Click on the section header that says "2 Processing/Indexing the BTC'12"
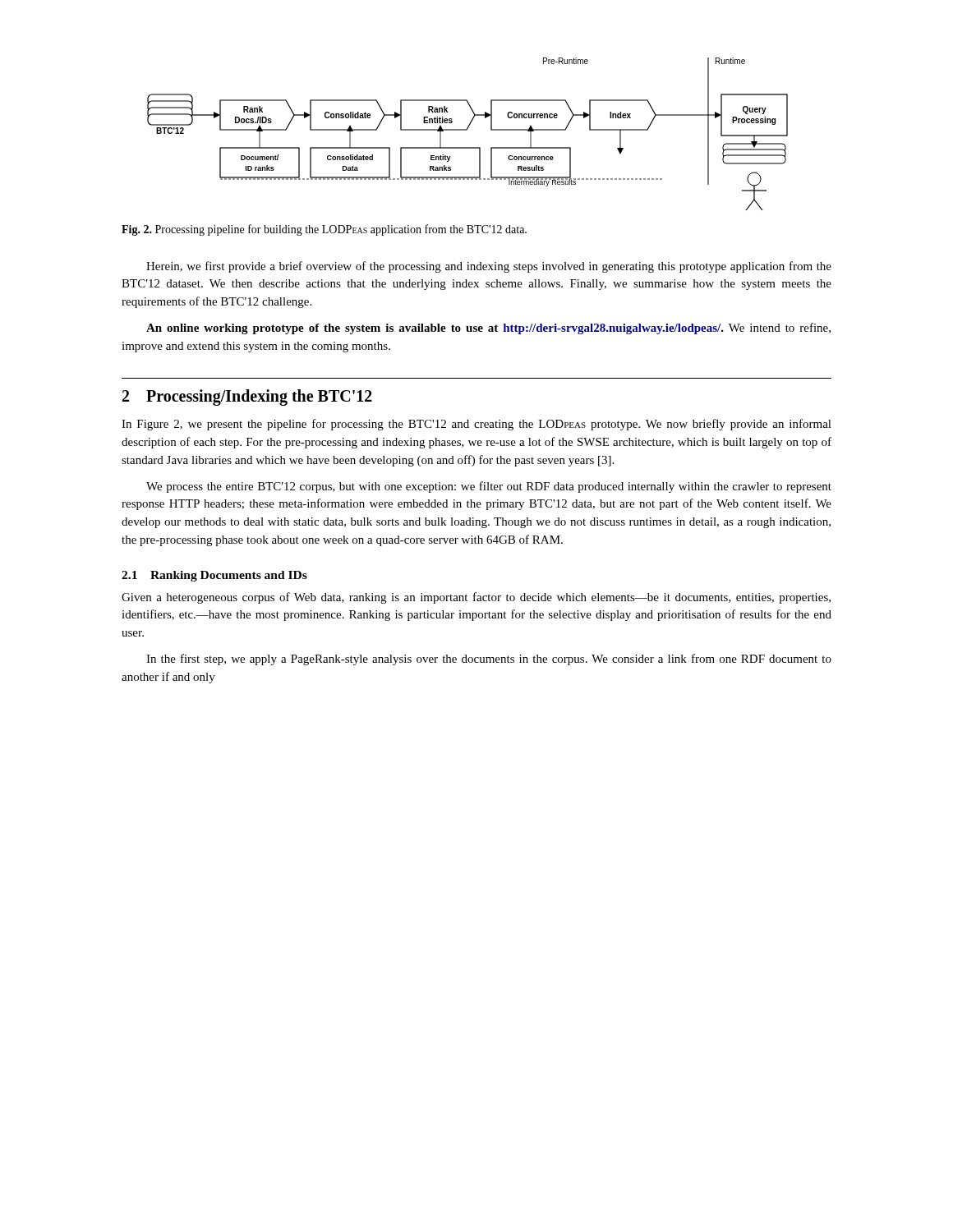The image size is (953, 1232). click(247, 396)
